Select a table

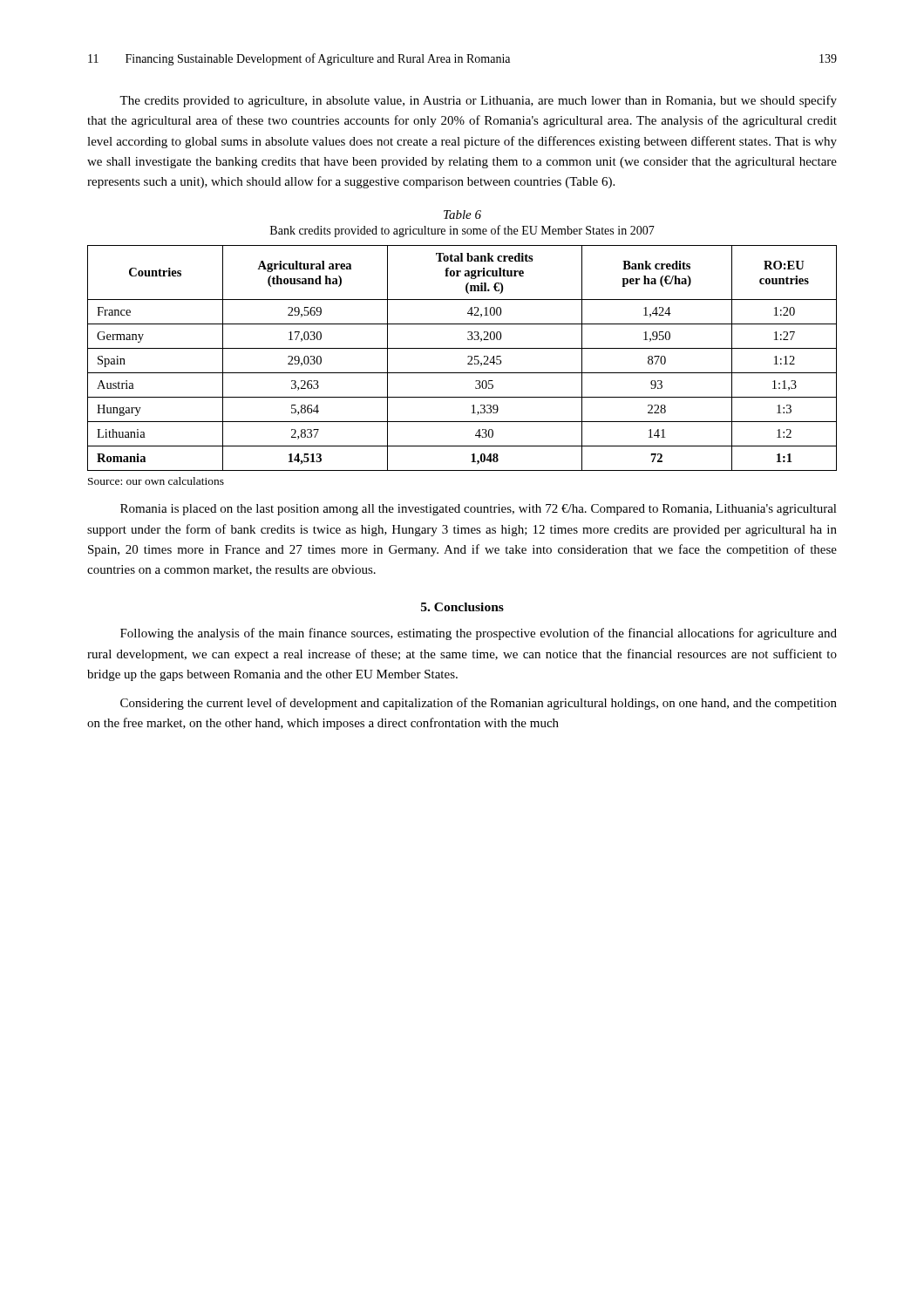[462, 358]
